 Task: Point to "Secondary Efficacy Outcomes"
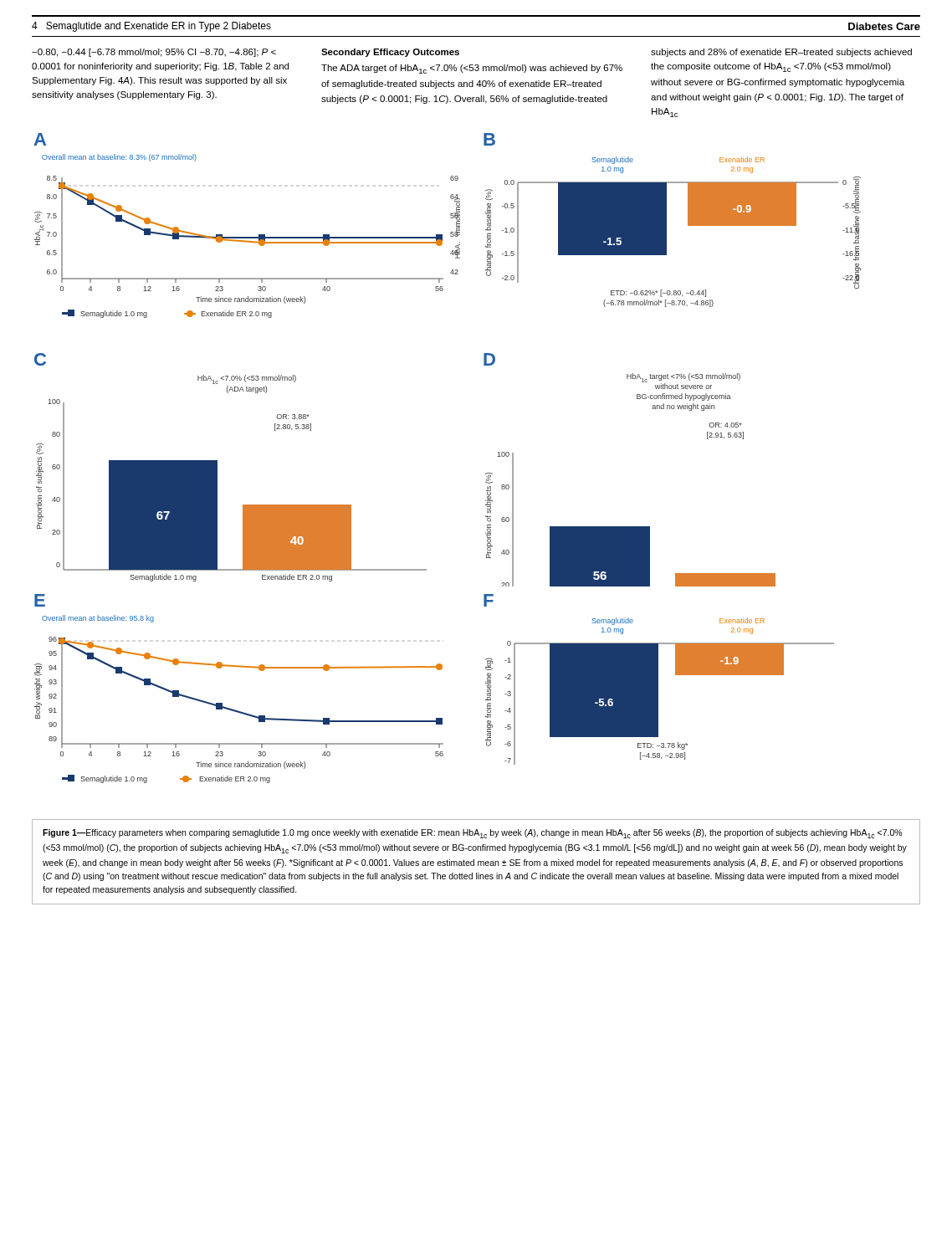point(390,52)
